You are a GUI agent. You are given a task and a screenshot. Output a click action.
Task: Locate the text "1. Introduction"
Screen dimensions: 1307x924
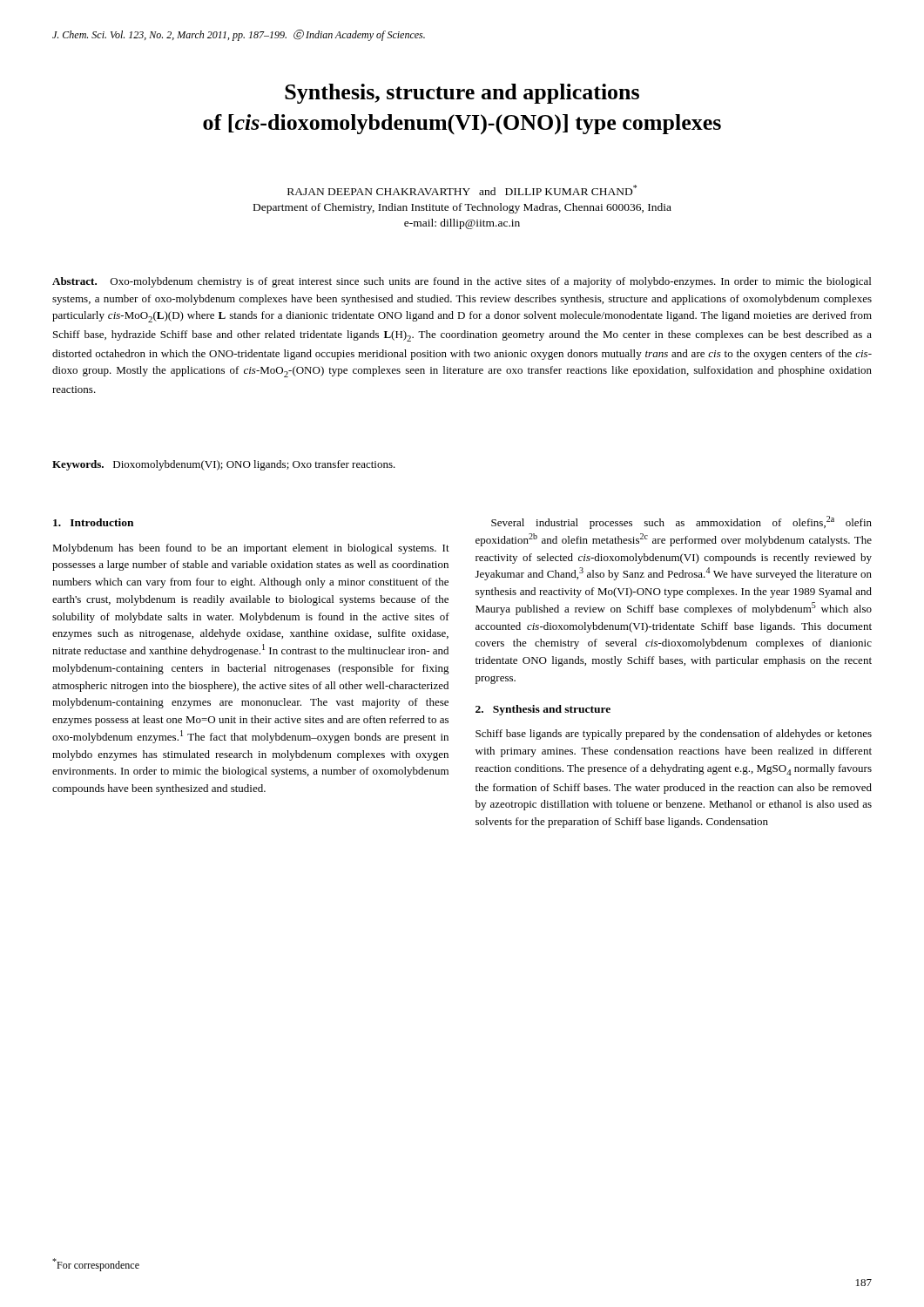click(93, 522)
